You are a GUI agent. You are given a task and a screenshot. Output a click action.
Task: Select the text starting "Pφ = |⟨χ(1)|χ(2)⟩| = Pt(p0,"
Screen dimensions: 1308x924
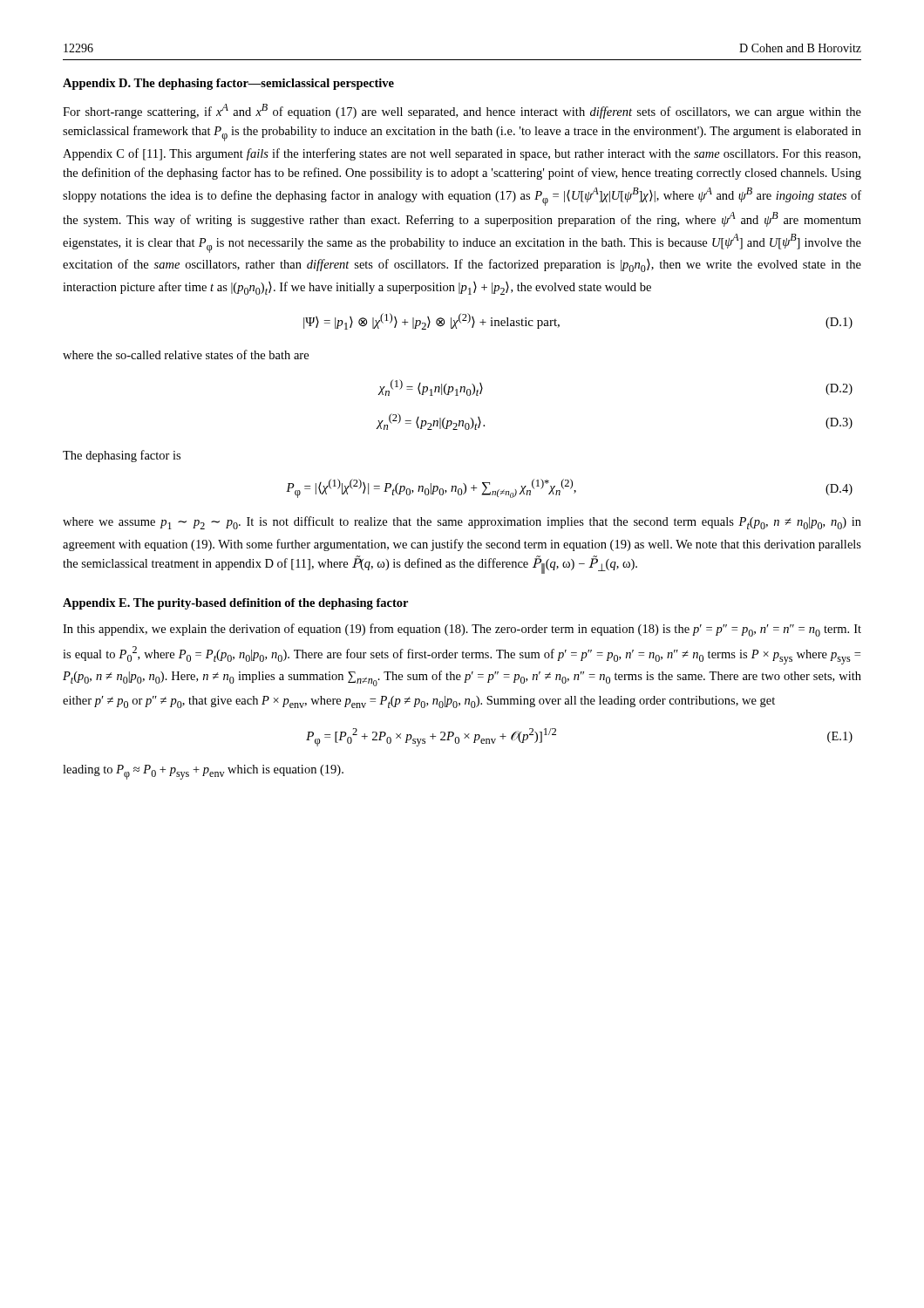tap(462, 489)
